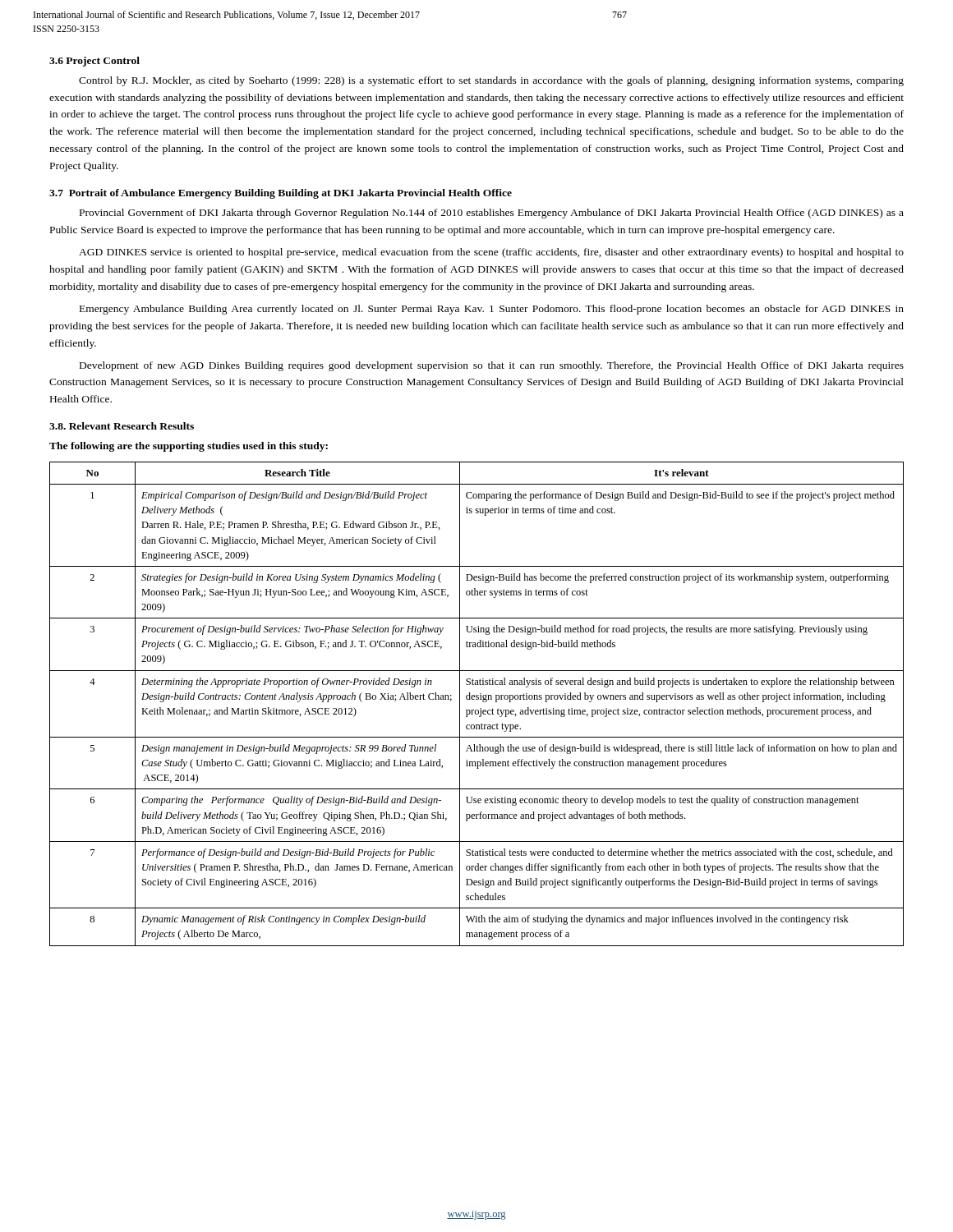The image size is (953, 1232).
Task: Select the passage starting "3.7 Portrait of Ambulance Emergency Building"
Action: [281, 193]
